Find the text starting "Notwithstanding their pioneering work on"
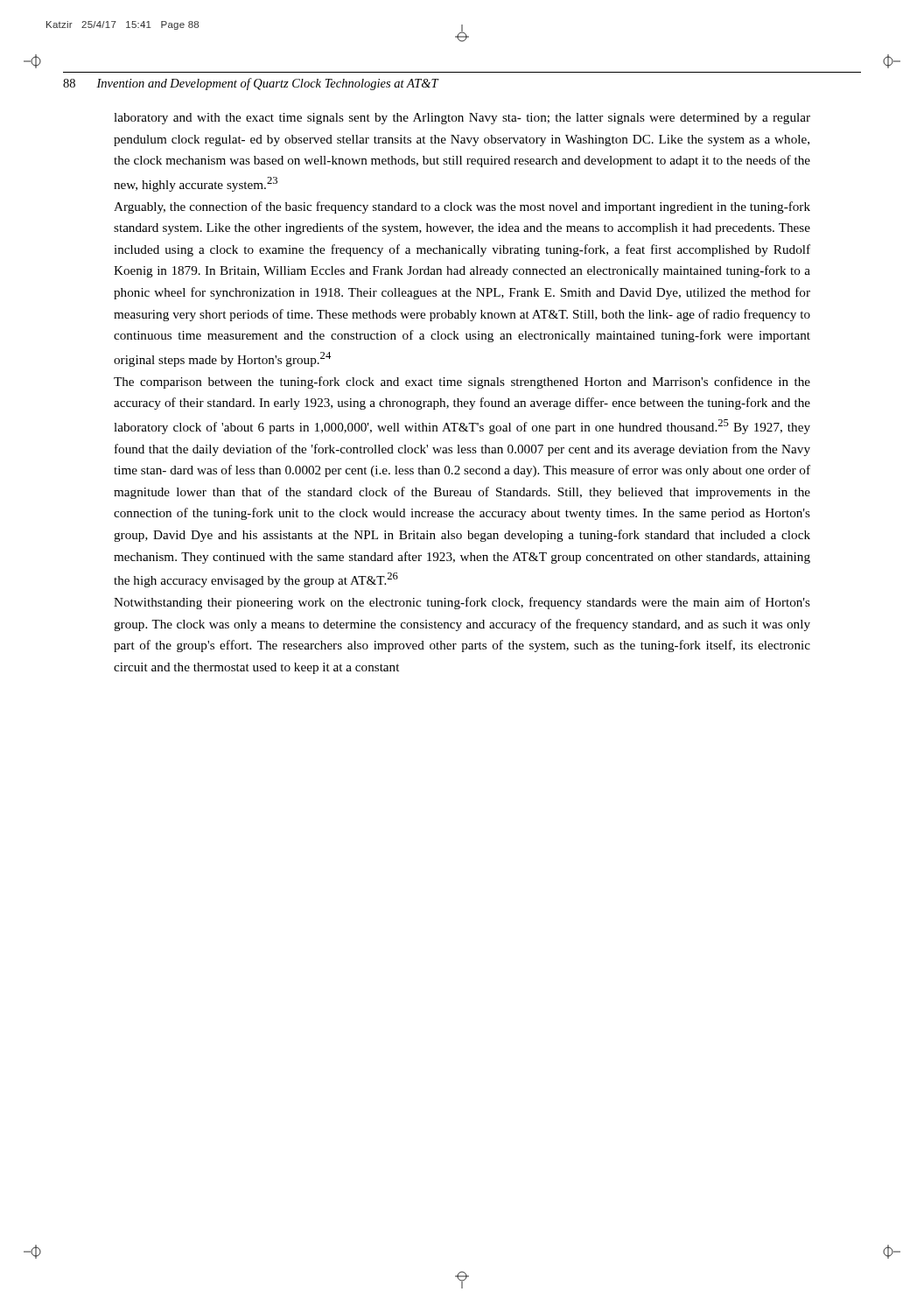 pyautogui.click(x=462, y=634)
